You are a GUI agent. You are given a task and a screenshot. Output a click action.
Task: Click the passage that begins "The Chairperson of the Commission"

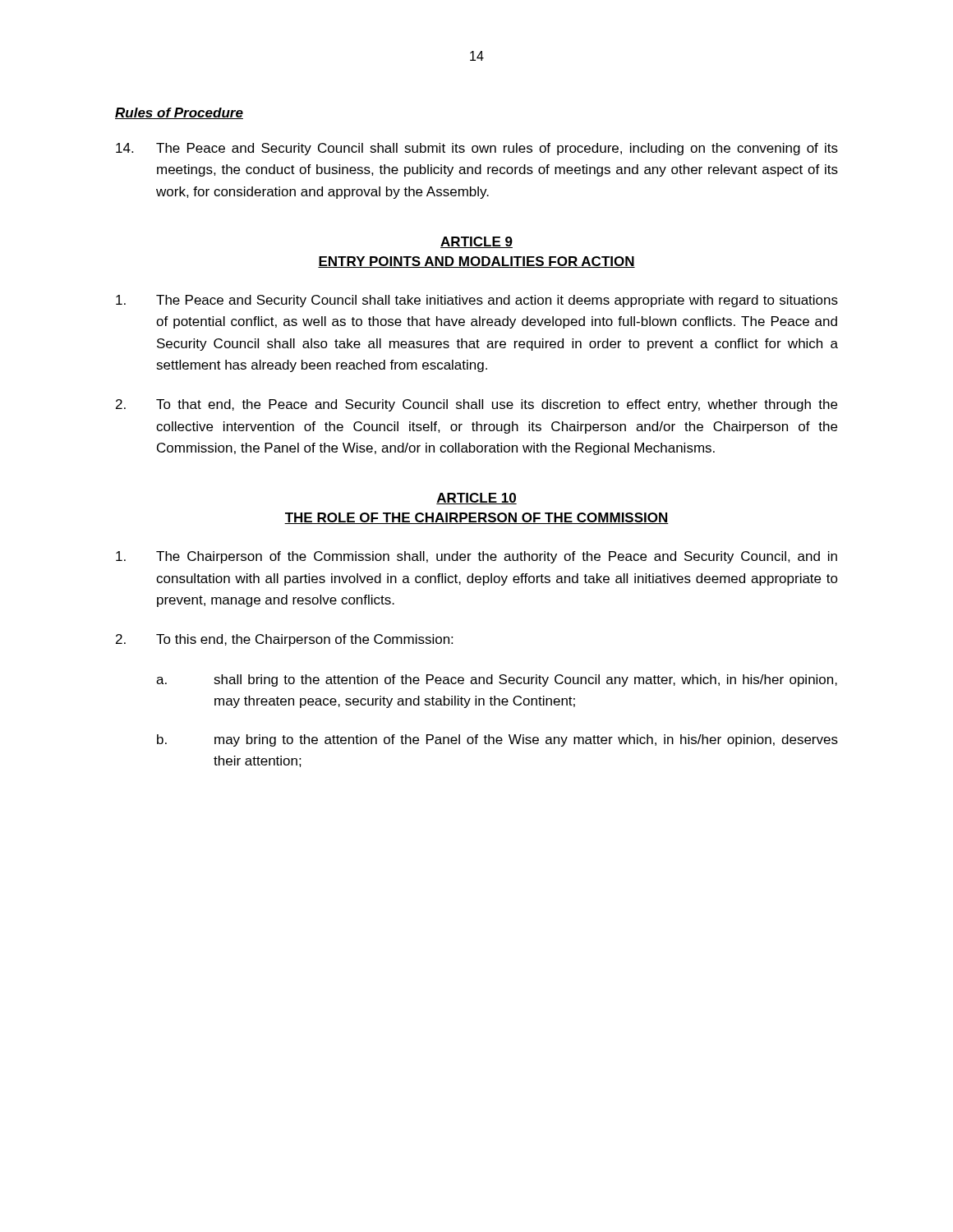click(476, 579)
